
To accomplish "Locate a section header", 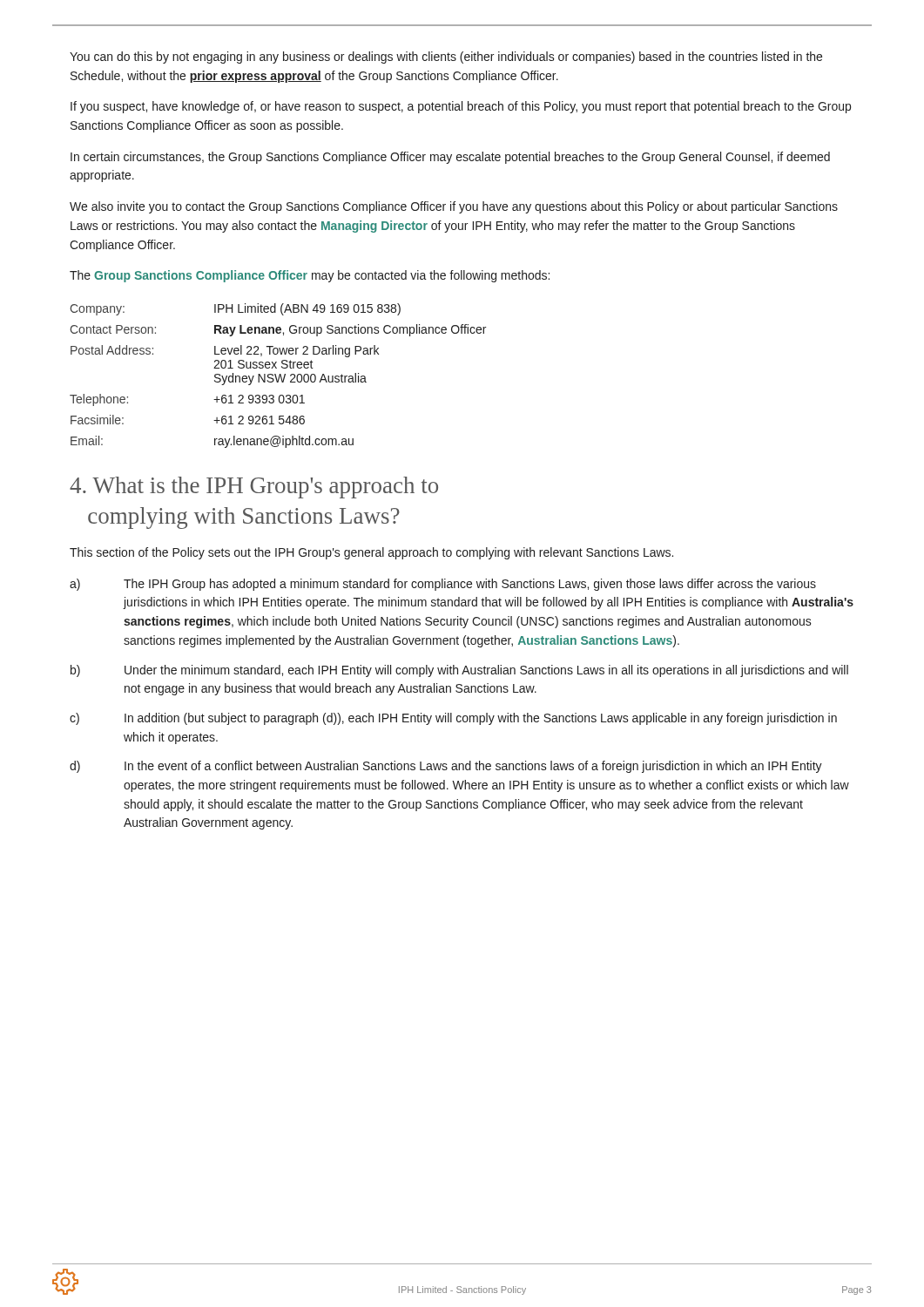I will click(x=254, y=500).
